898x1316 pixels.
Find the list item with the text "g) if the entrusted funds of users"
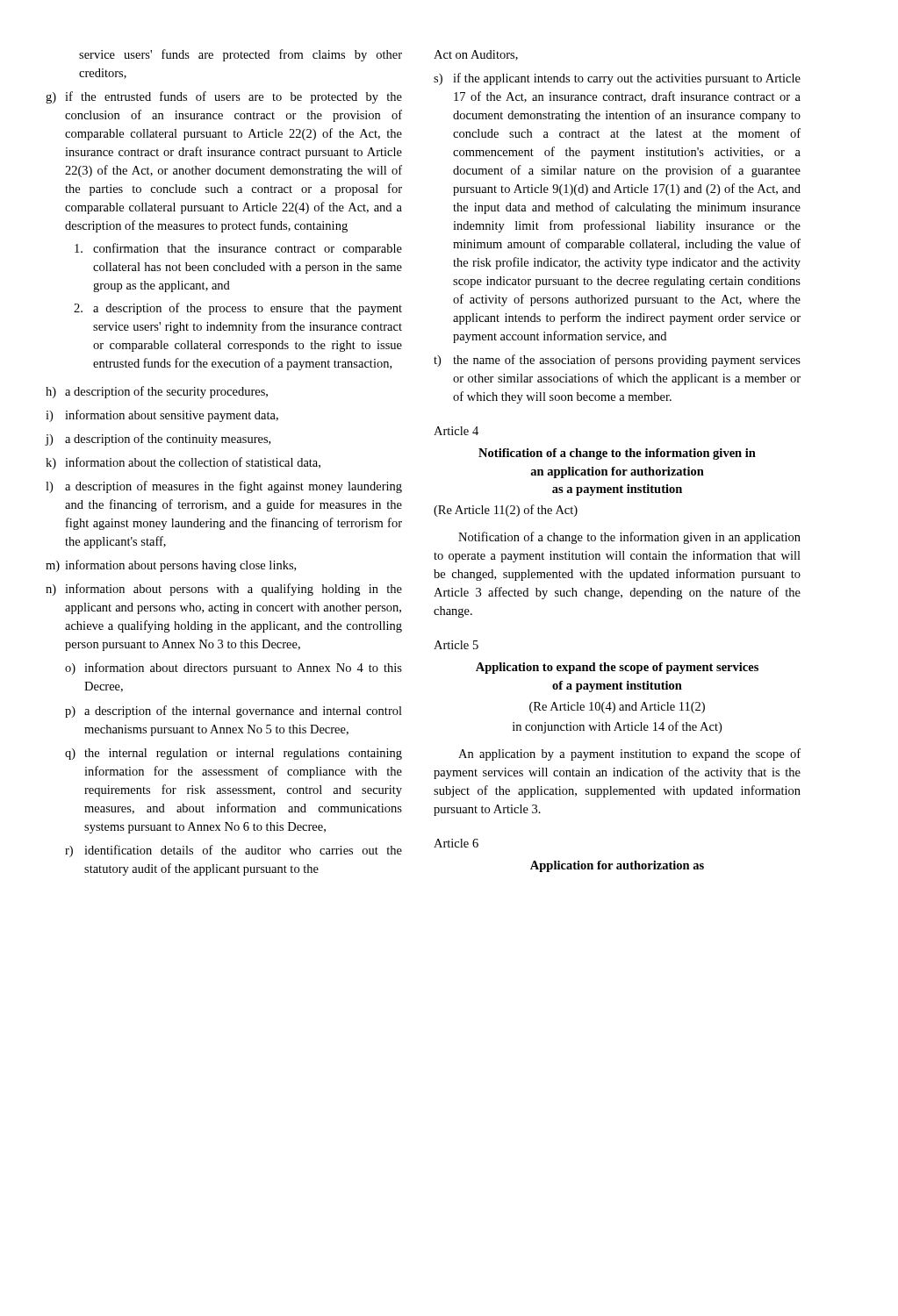(x=224, y=233)
